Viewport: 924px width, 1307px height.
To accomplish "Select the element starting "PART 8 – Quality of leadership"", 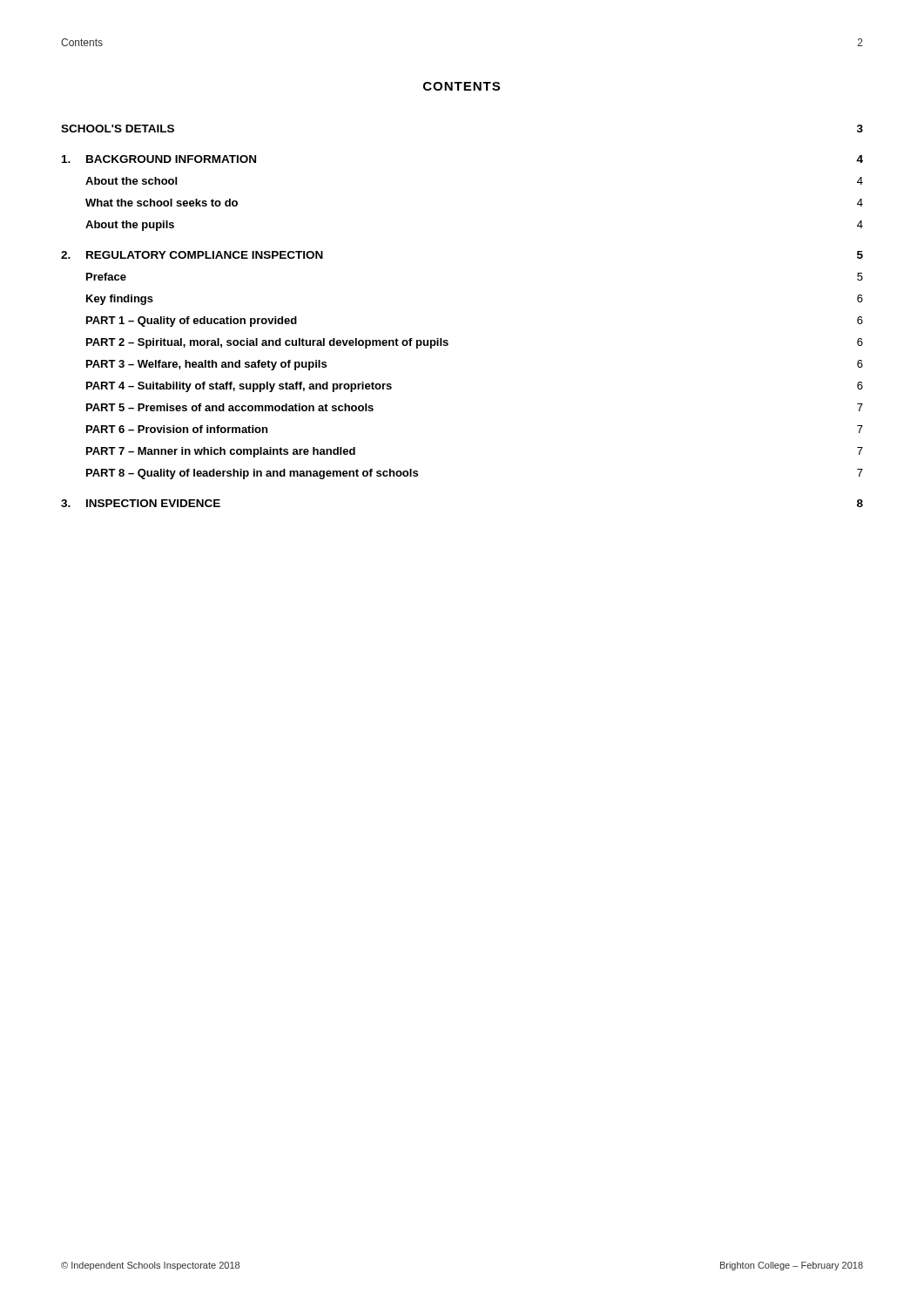I will [254, 474].
